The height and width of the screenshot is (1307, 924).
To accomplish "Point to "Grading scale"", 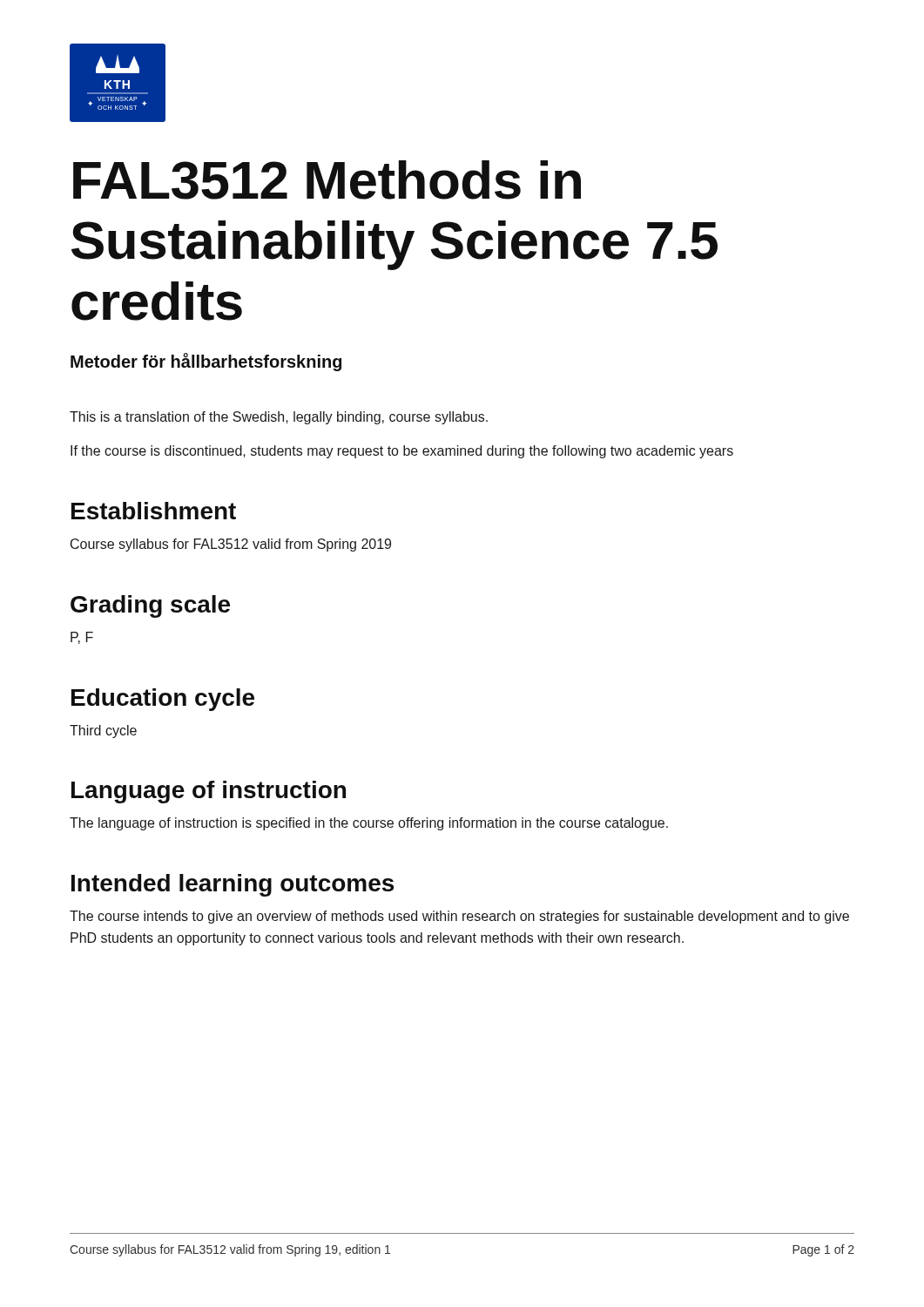I will 150,606.
